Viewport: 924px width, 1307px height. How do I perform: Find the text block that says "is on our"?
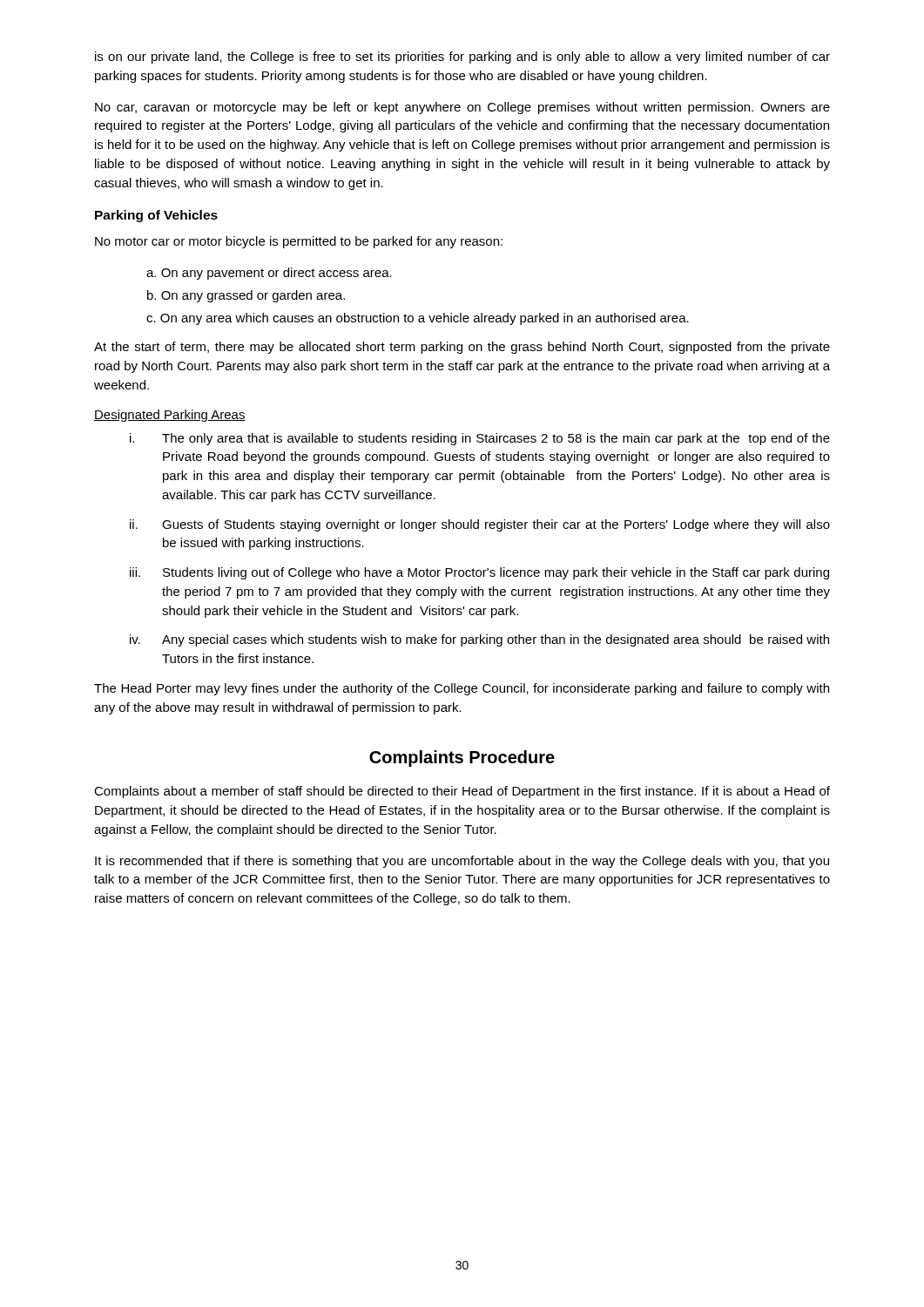tap(462, 66)
